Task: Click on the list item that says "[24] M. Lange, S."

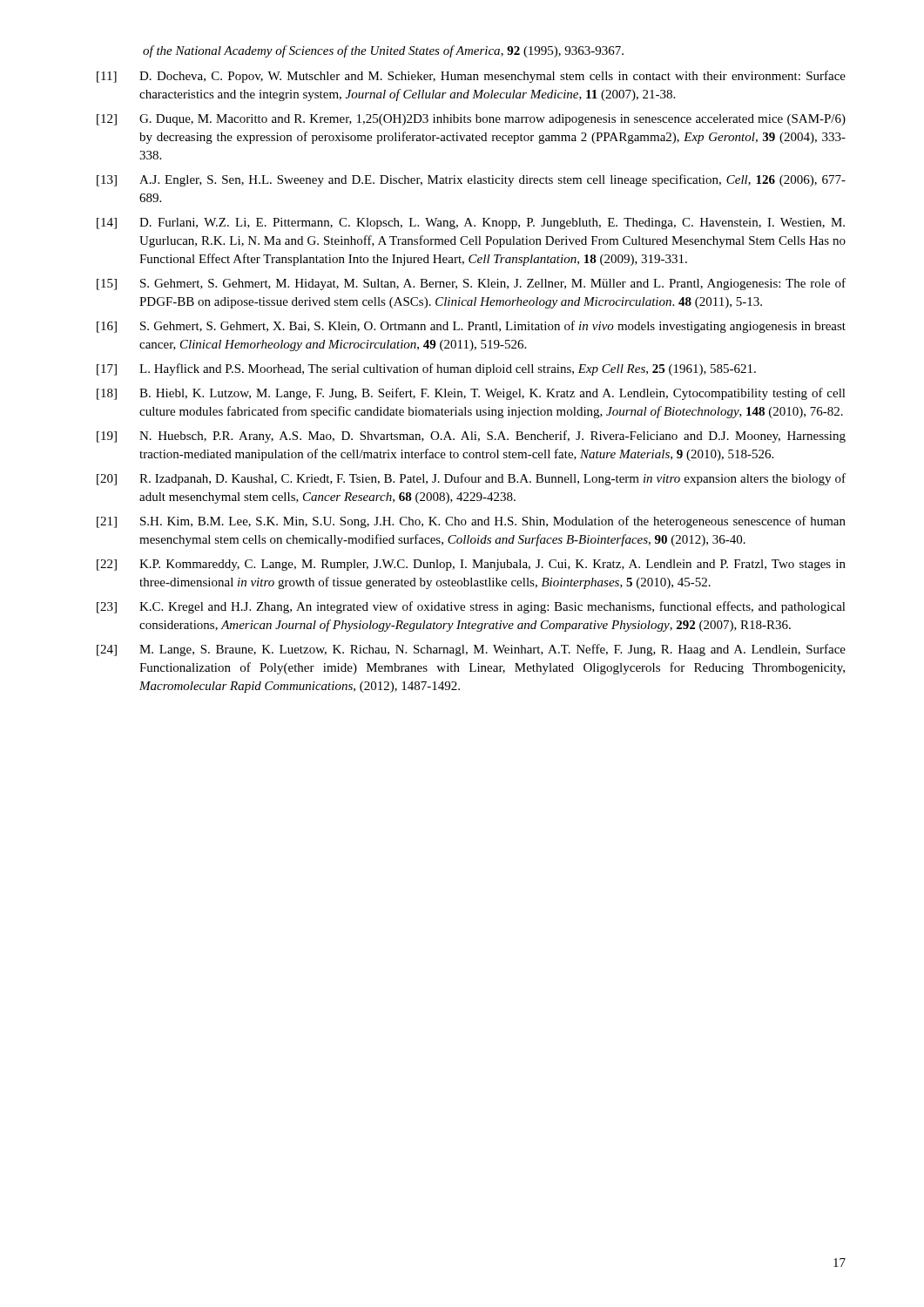Action: (471, 668)
